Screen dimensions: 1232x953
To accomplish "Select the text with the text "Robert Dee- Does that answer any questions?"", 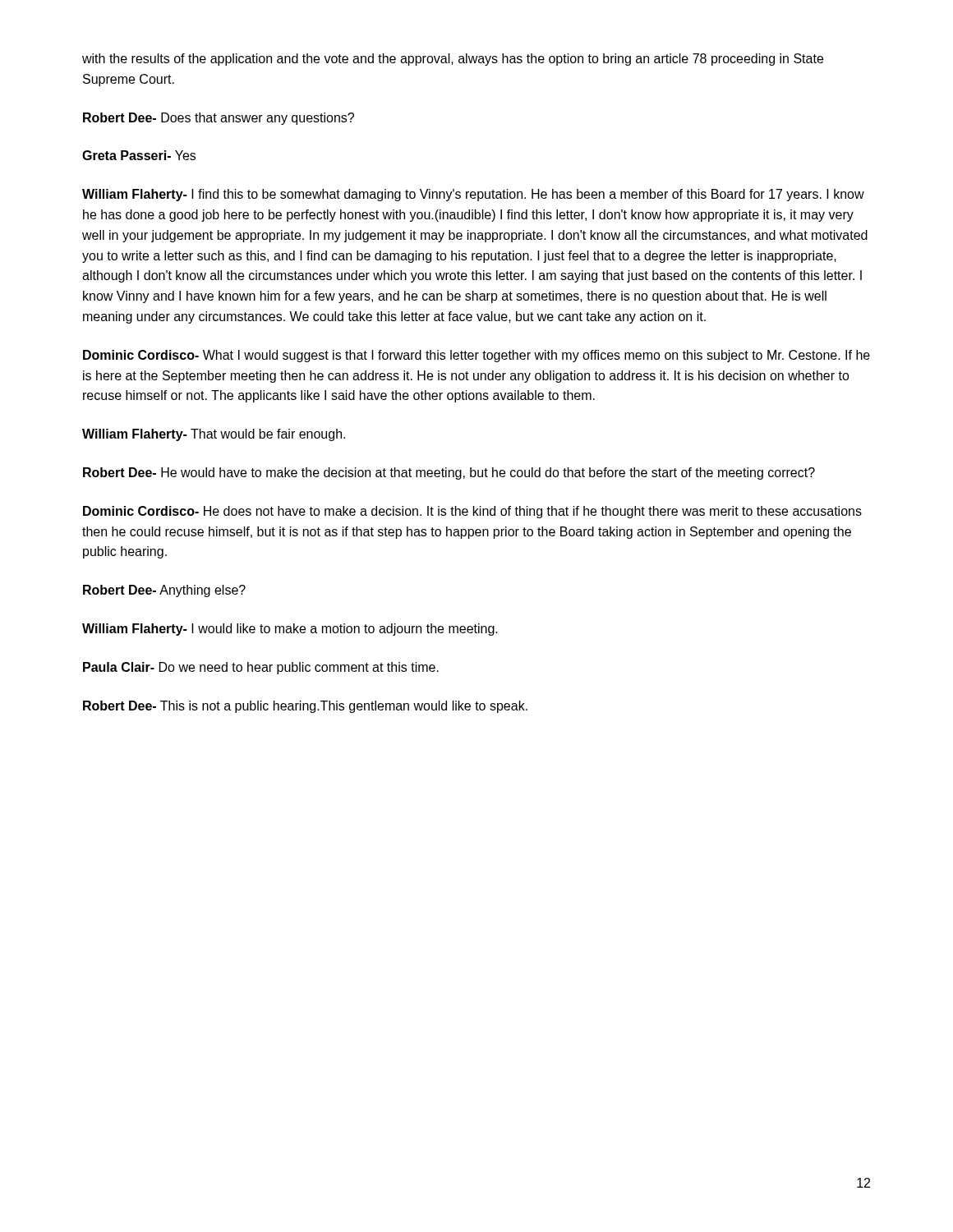I will pyautogui.click(x=218, y=118).
